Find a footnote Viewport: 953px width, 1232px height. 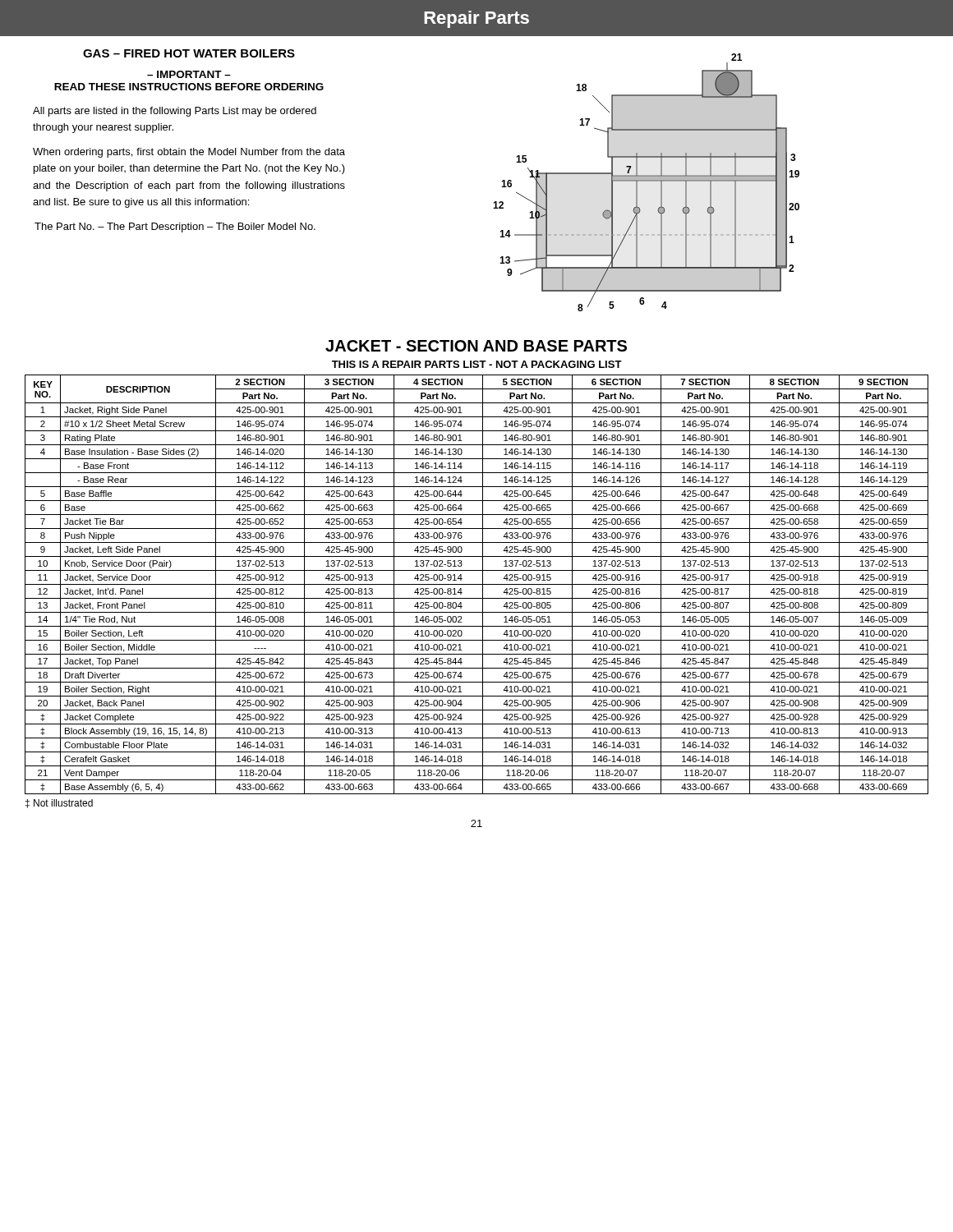pyautogui.click(x=59, y=803)
